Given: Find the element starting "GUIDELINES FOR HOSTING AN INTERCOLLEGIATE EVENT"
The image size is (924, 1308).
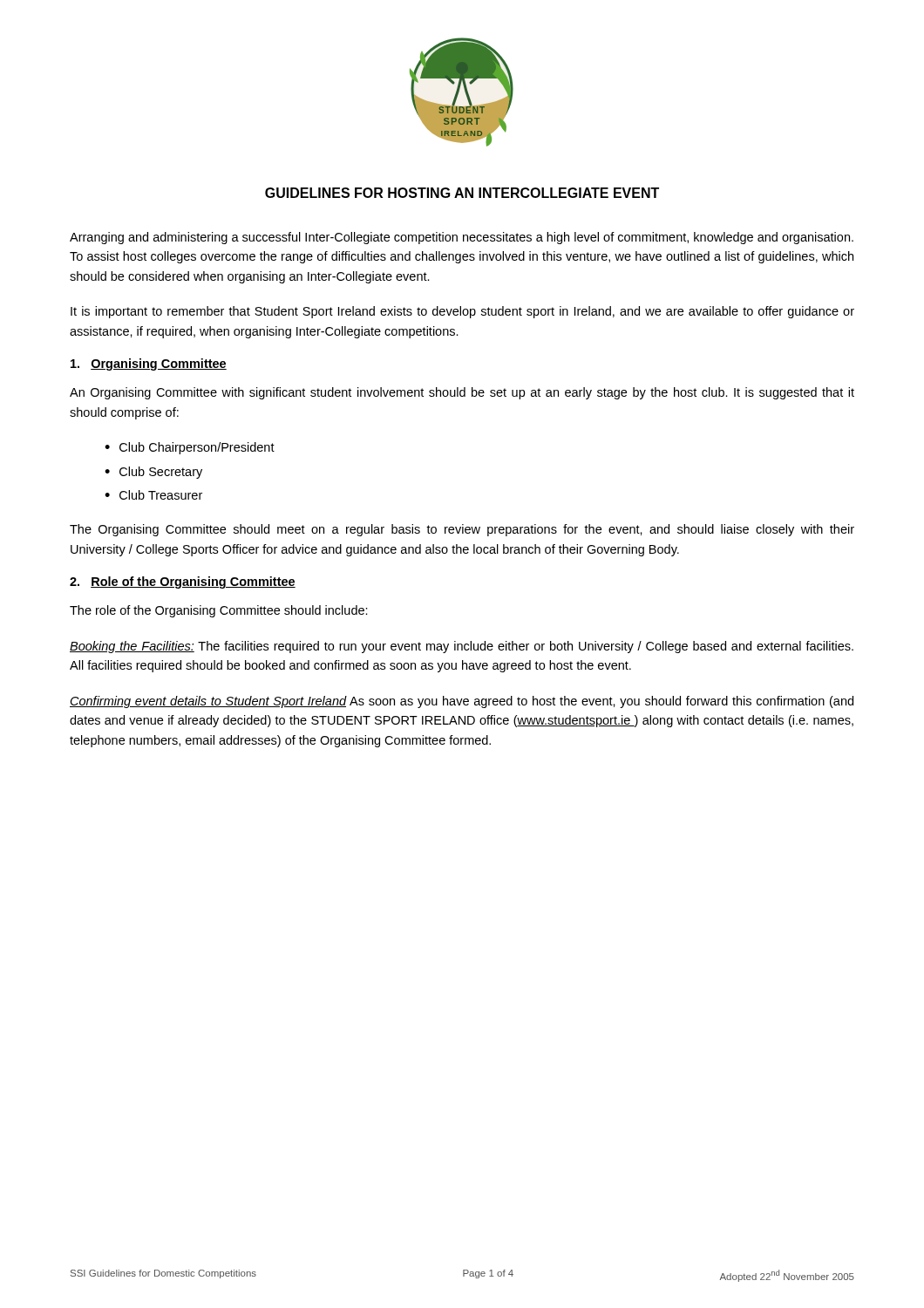Looking at the screenshot, I should (462, 193).
